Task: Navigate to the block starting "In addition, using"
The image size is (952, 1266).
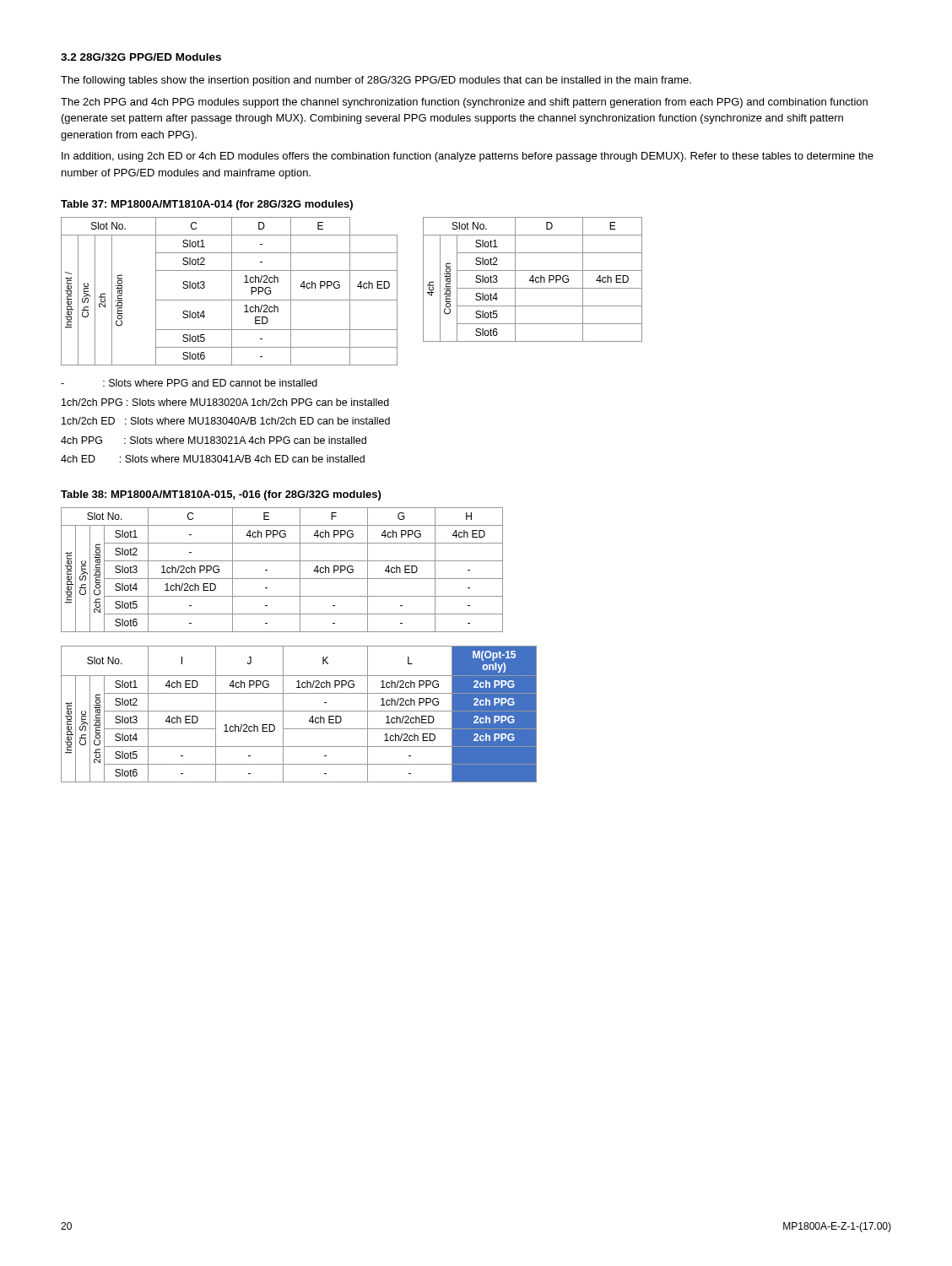Action: click(x=467, y=164)
